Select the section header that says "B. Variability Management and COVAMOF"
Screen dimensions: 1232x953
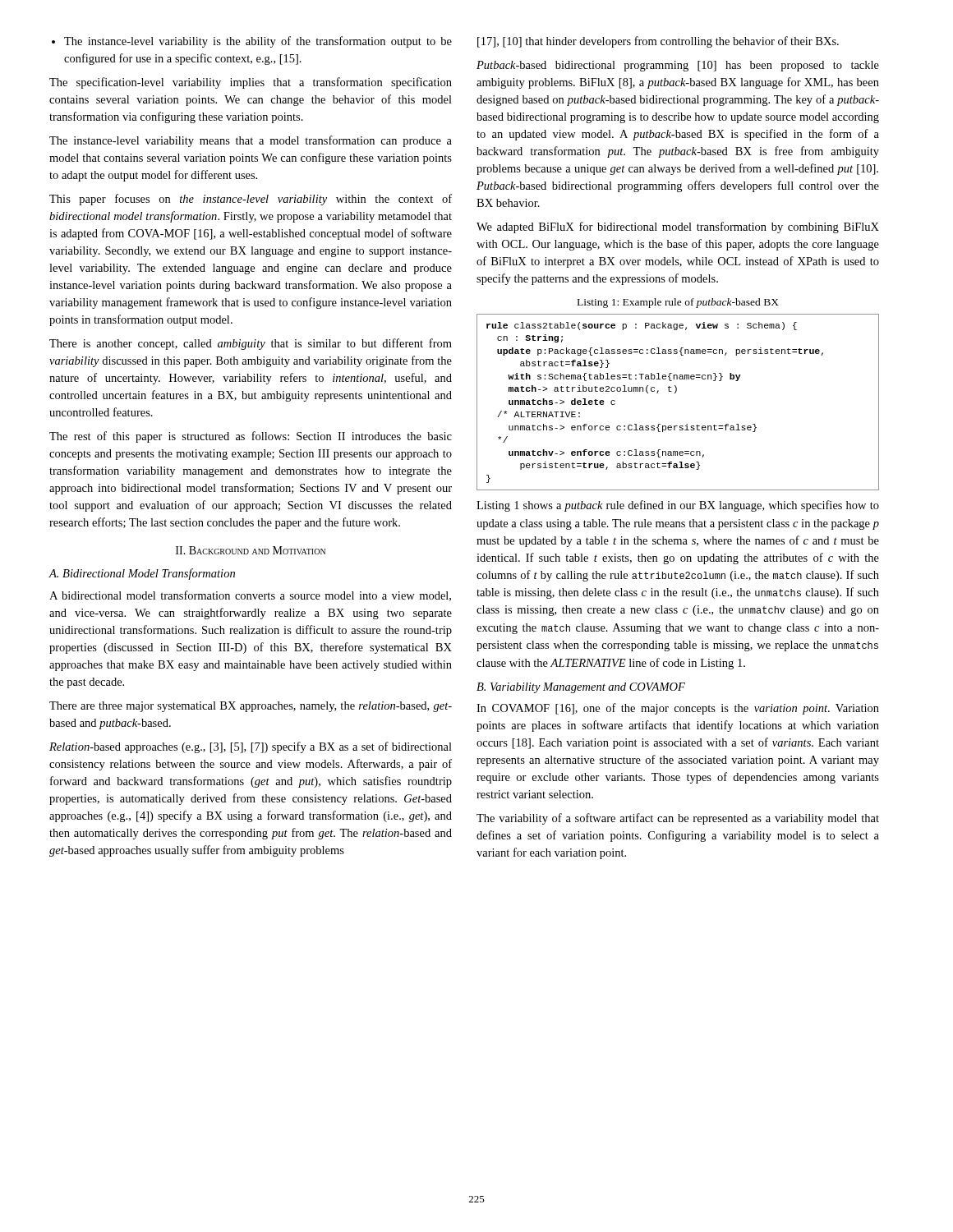(581, 686)
